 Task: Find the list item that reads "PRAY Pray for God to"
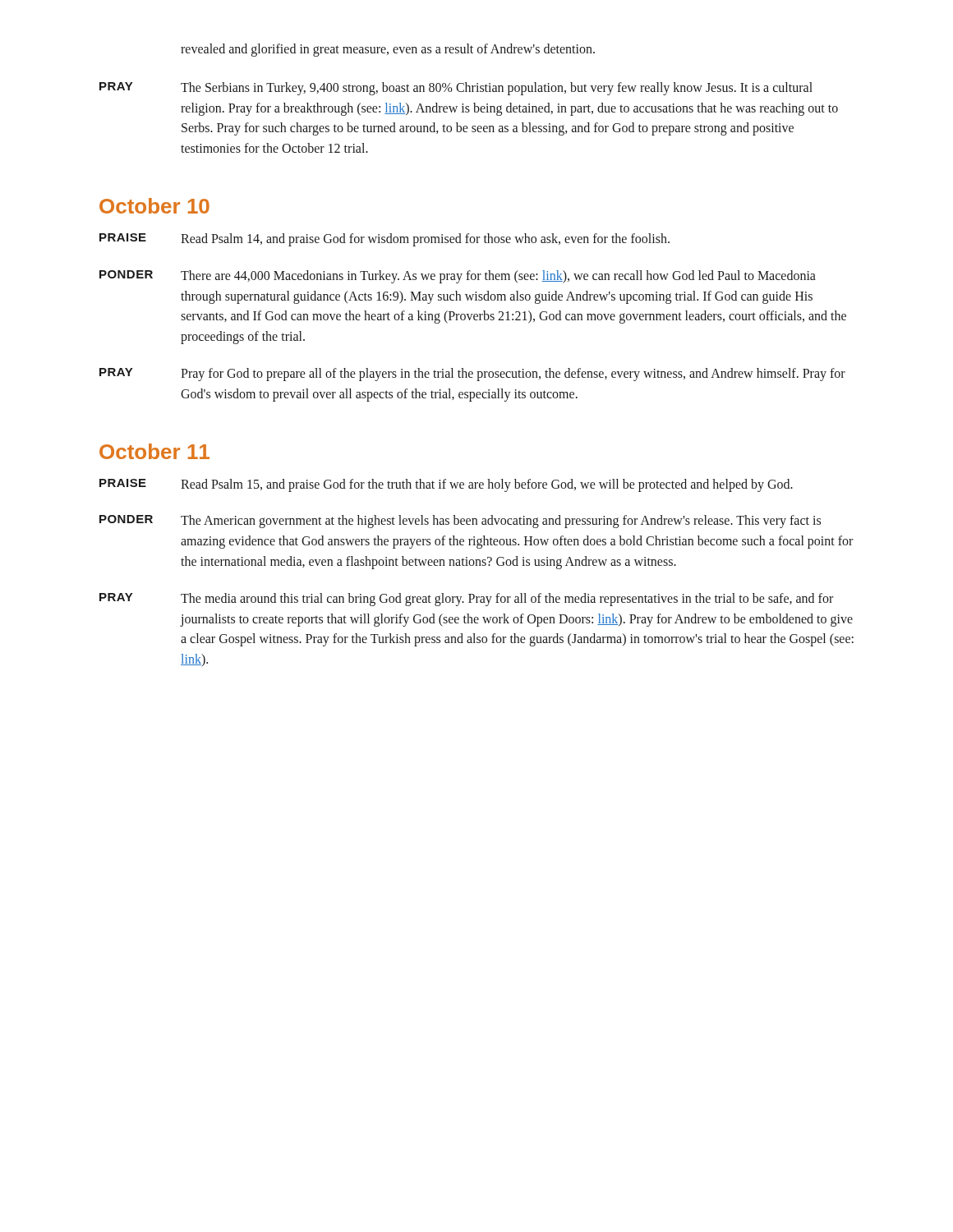pyautogui.click(x=476, y=384)
